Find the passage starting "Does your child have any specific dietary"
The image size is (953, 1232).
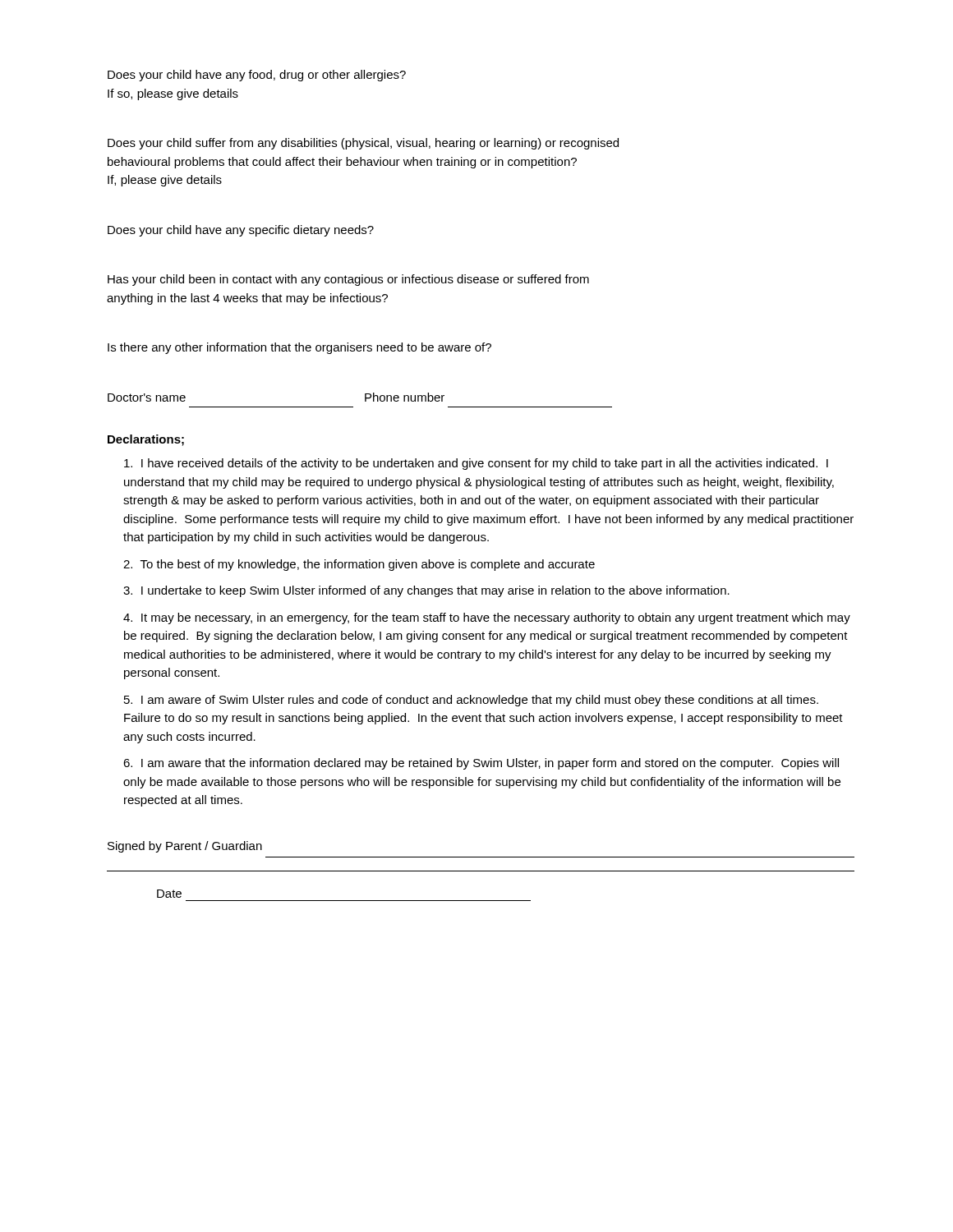[240, 229]
